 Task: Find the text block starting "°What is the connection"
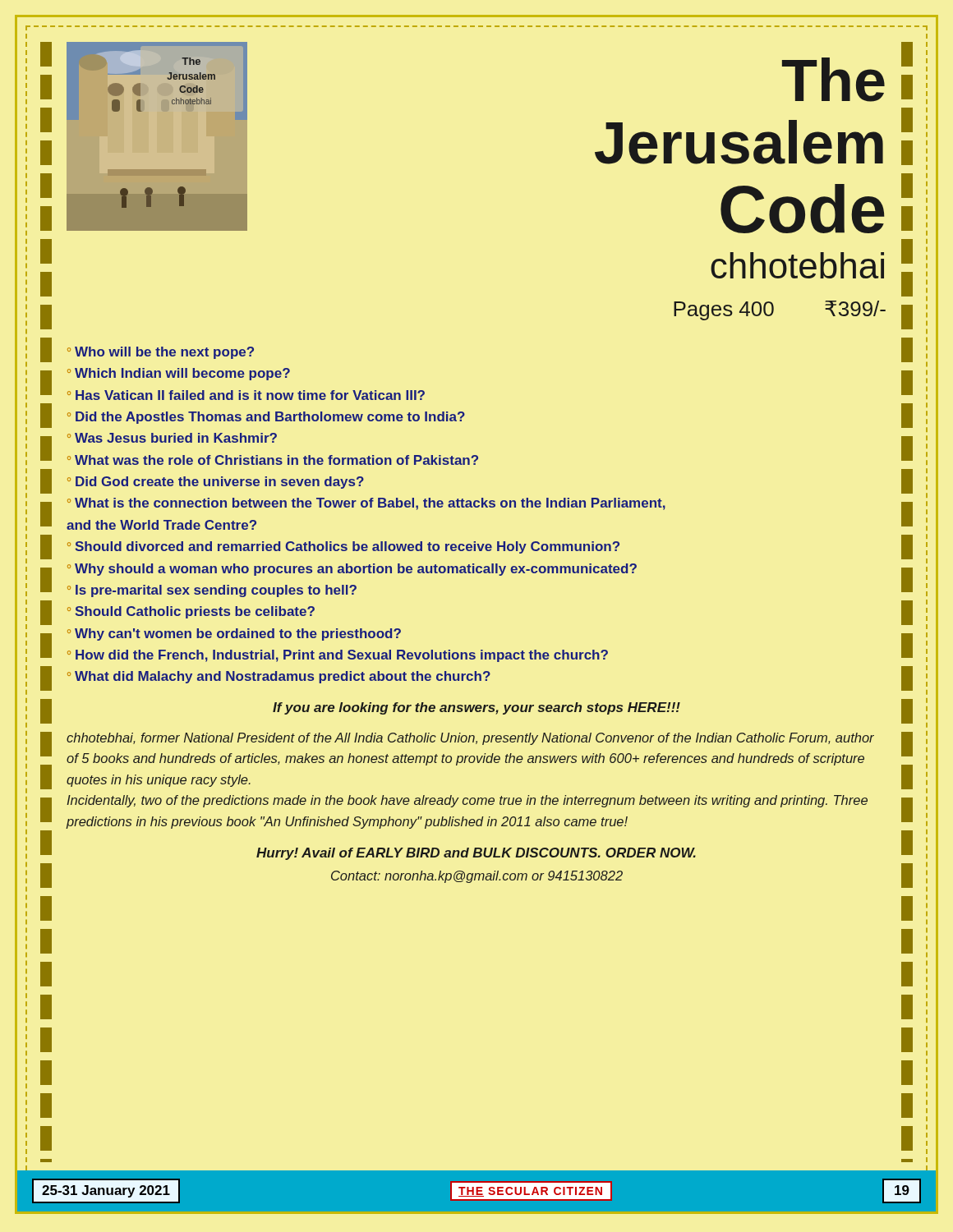pos(476,515)
